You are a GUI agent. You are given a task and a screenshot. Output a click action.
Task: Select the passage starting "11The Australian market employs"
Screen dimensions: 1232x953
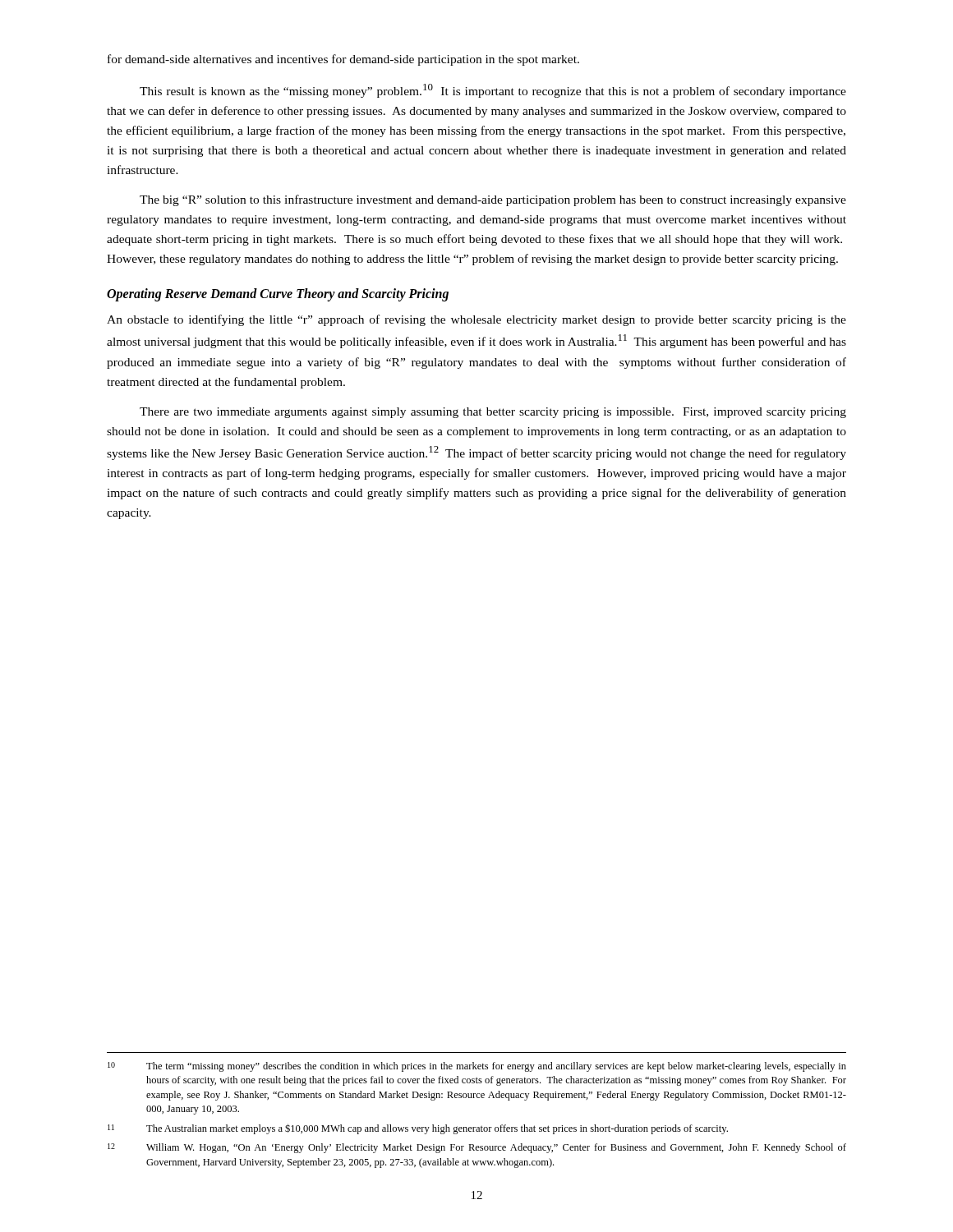tap(418, 1128)
